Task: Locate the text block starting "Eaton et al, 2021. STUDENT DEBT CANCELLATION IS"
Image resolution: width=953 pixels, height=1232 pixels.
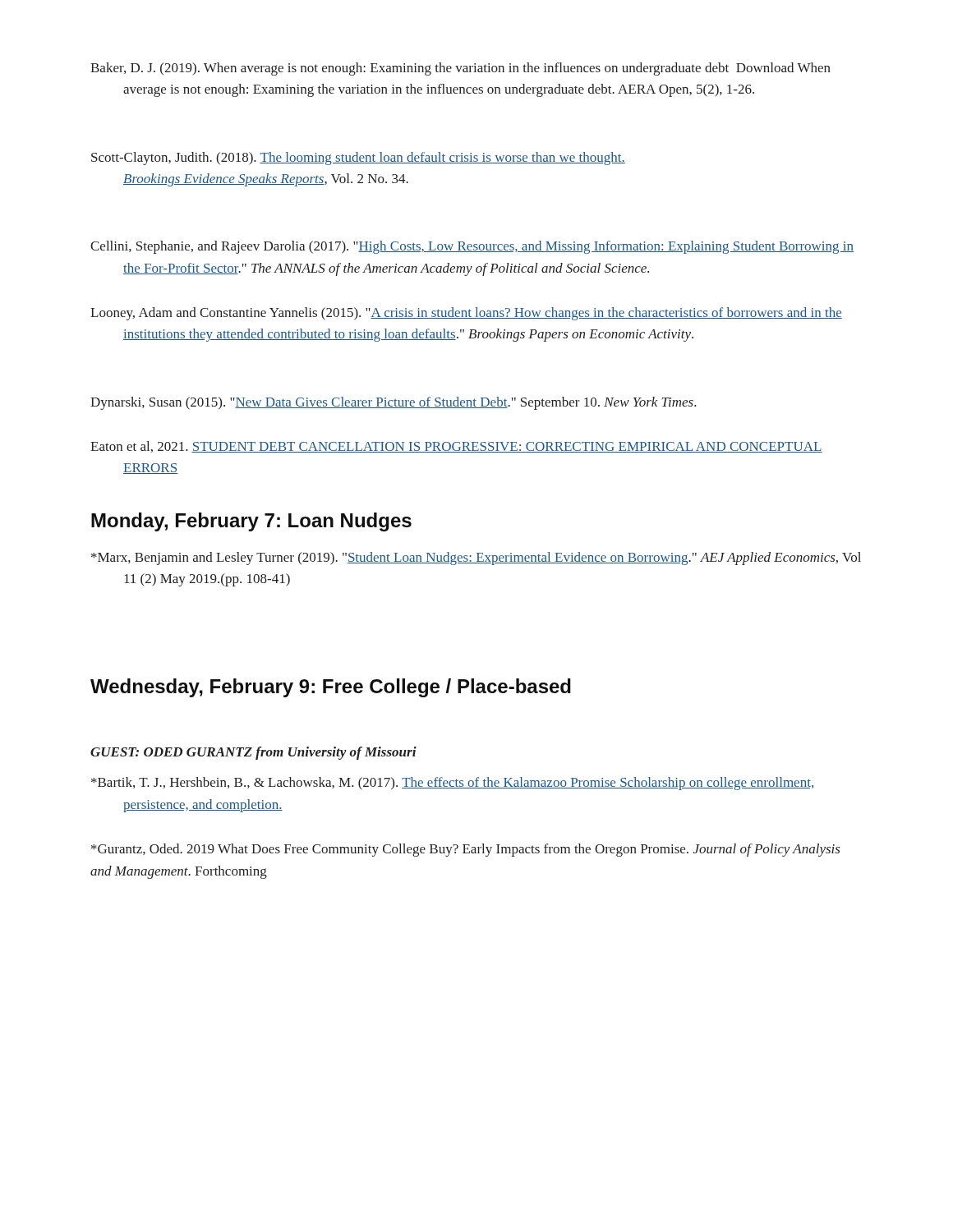Action: pos(456,457)
